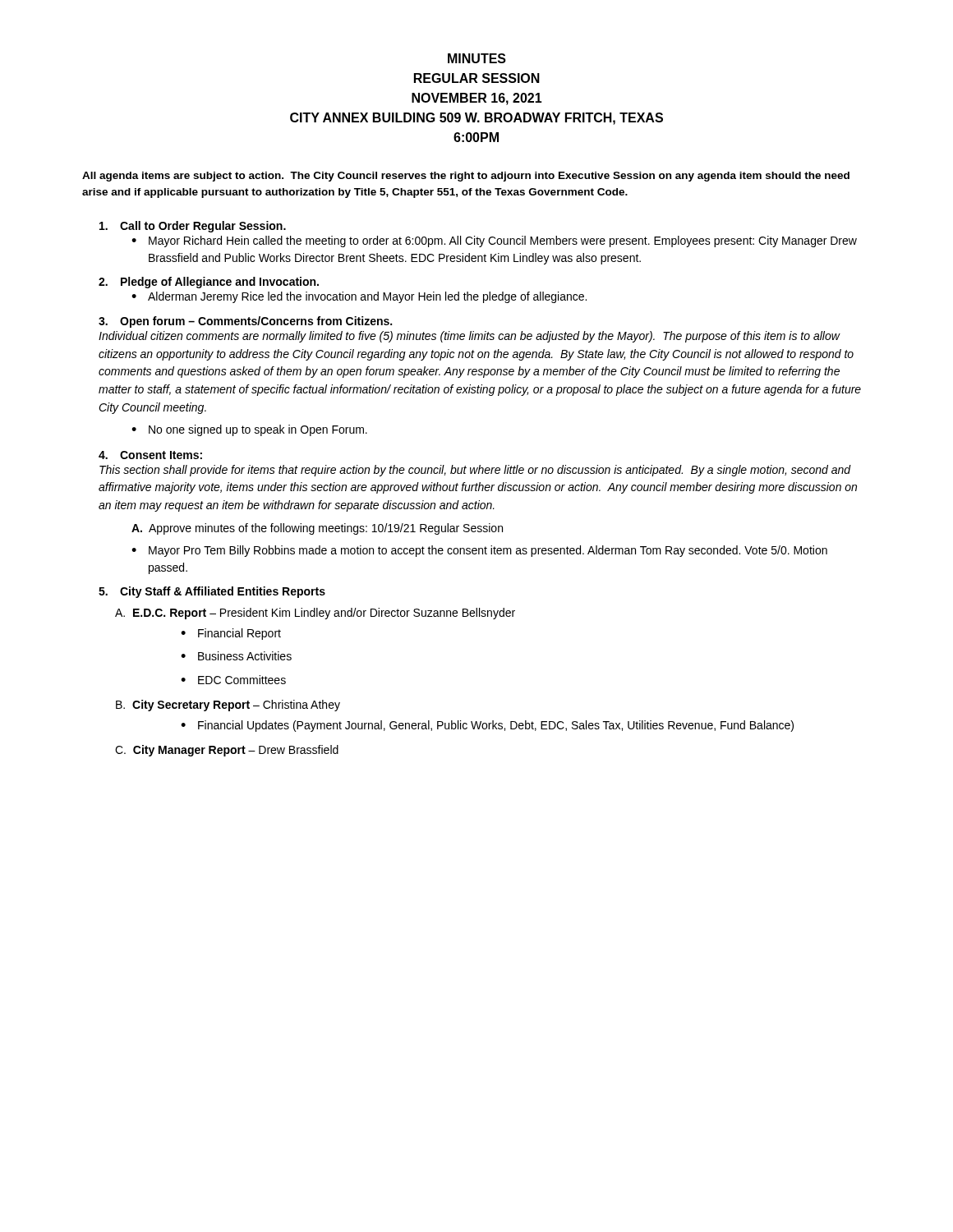Point to the block beginning "All agenda items are subject to action. The"

pyautogui.click(x=466, y=184)
